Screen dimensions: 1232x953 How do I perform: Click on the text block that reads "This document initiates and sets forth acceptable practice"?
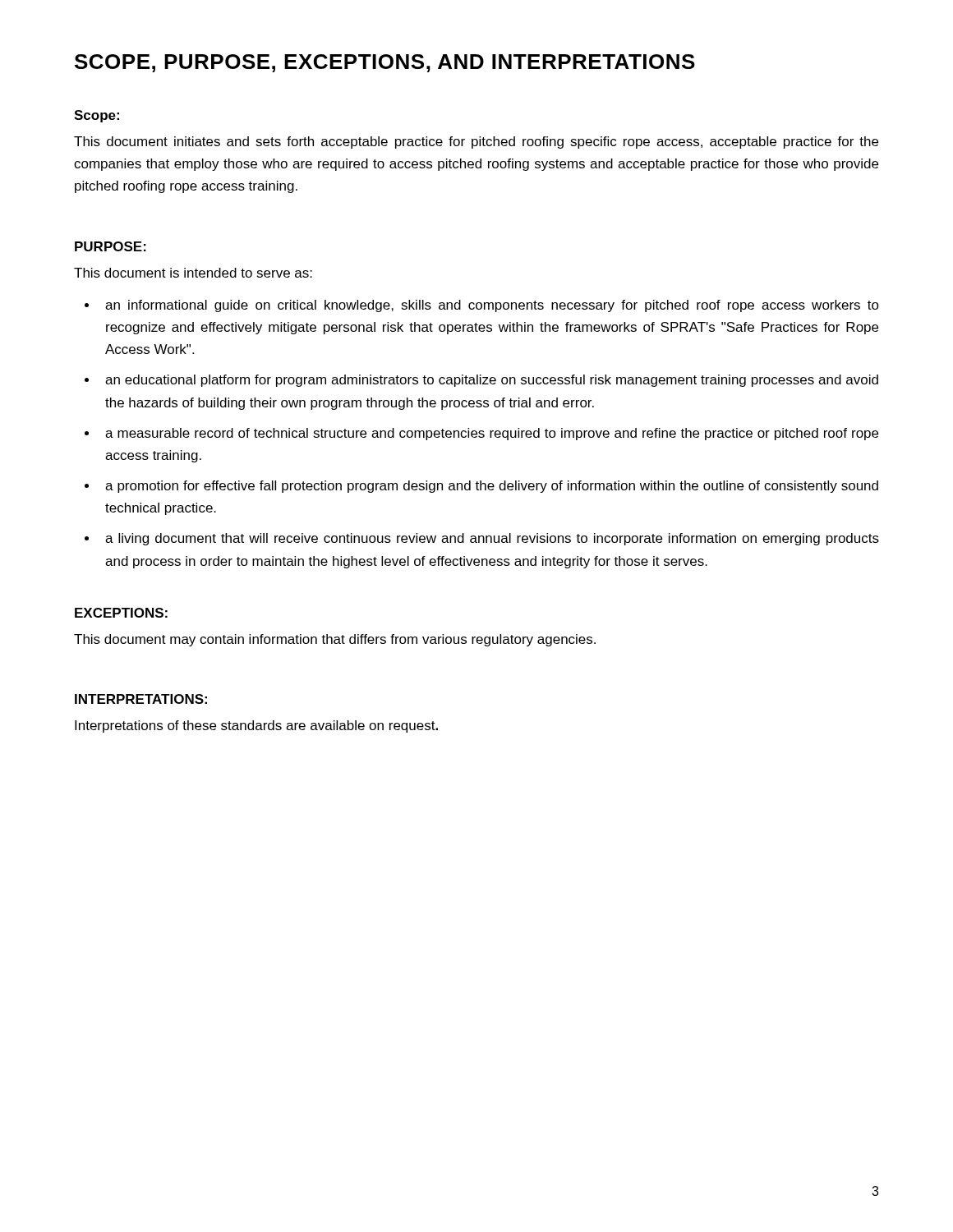(476, 164)
